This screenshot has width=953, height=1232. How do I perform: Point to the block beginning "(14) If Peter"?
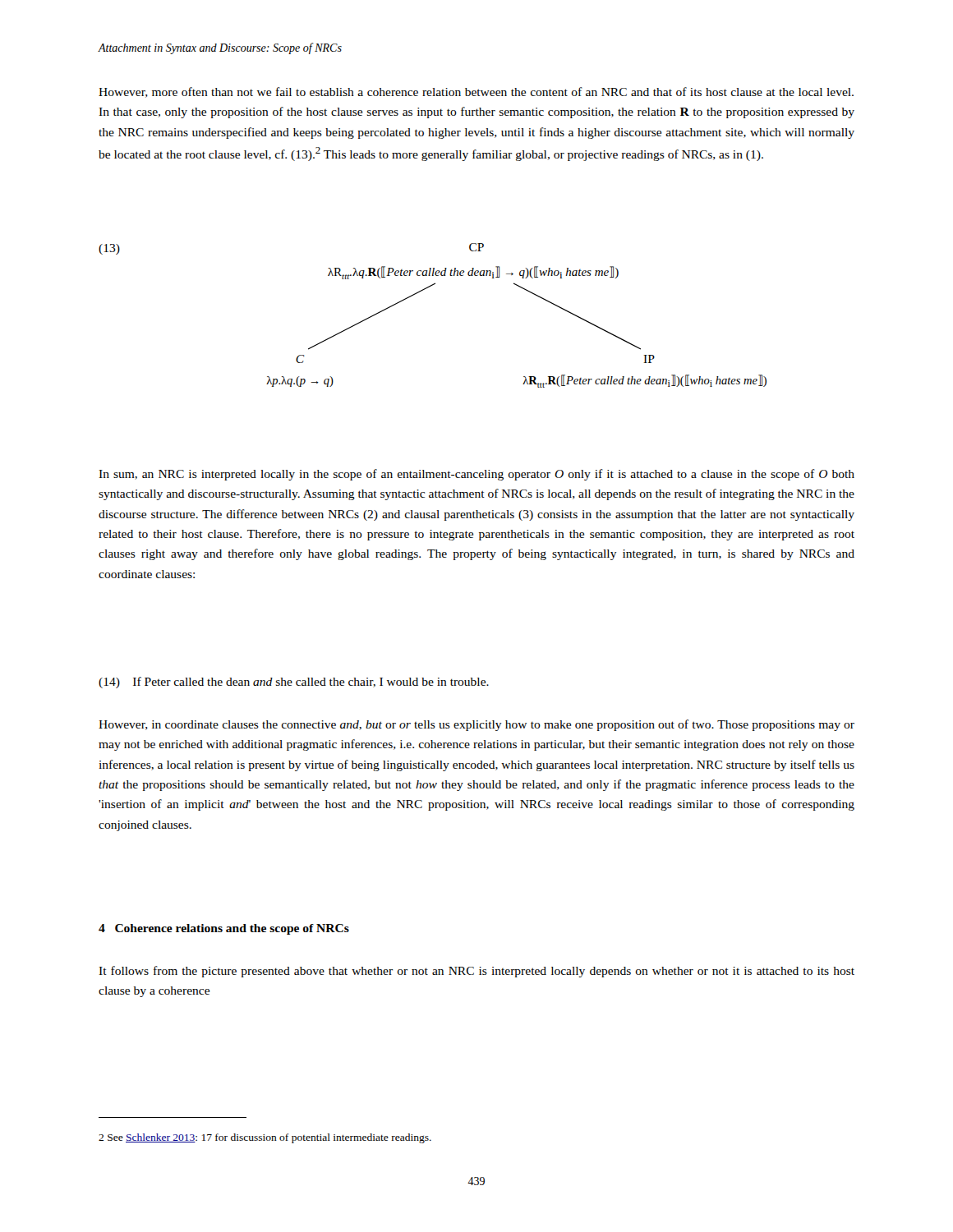point(294,681)
